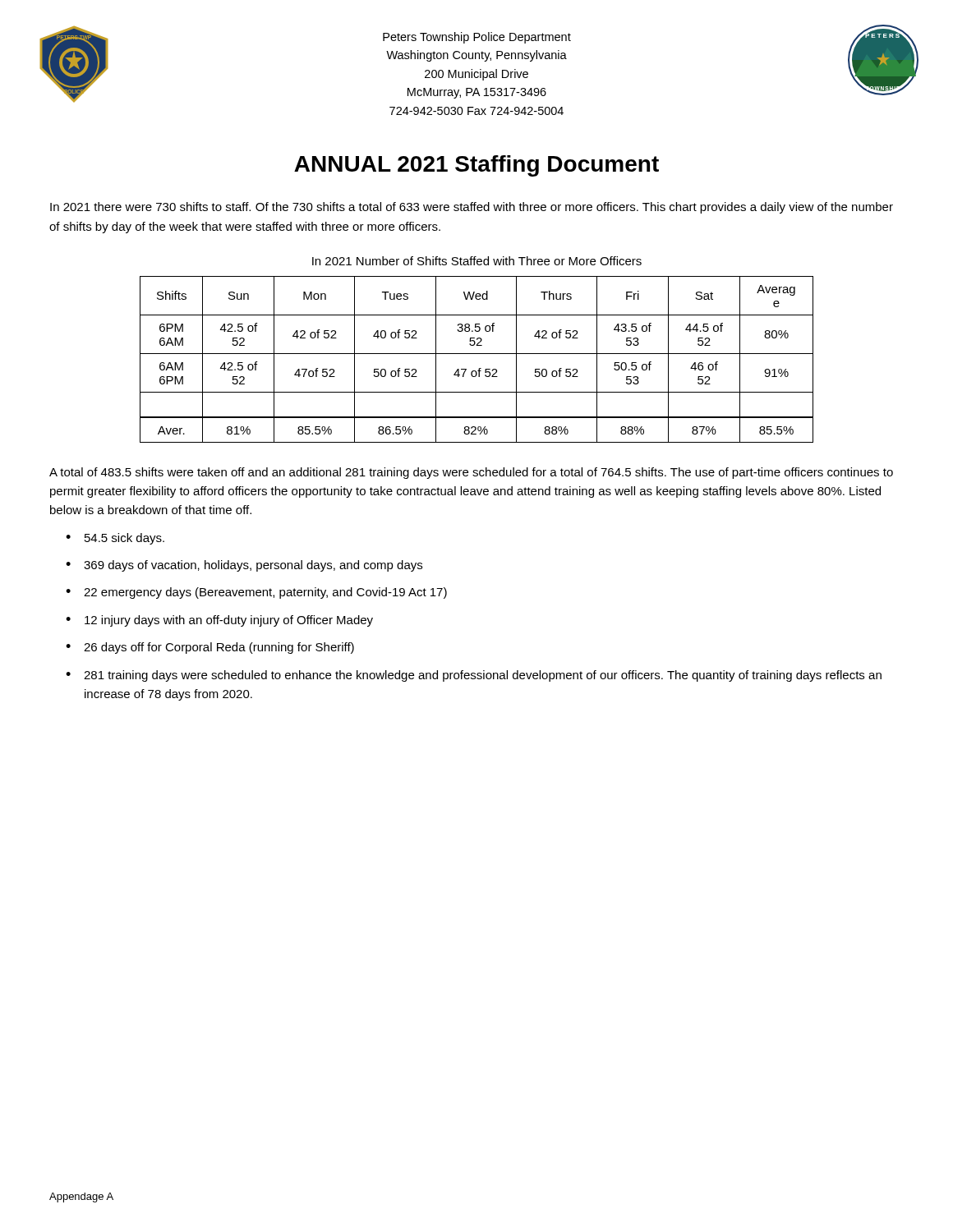Screen dimensions: 1232x953
Task: Select the region starting "• 22 emergency days (Bereavement, paternity, and"
Action: pyautogui.click(x=256, y=593)
